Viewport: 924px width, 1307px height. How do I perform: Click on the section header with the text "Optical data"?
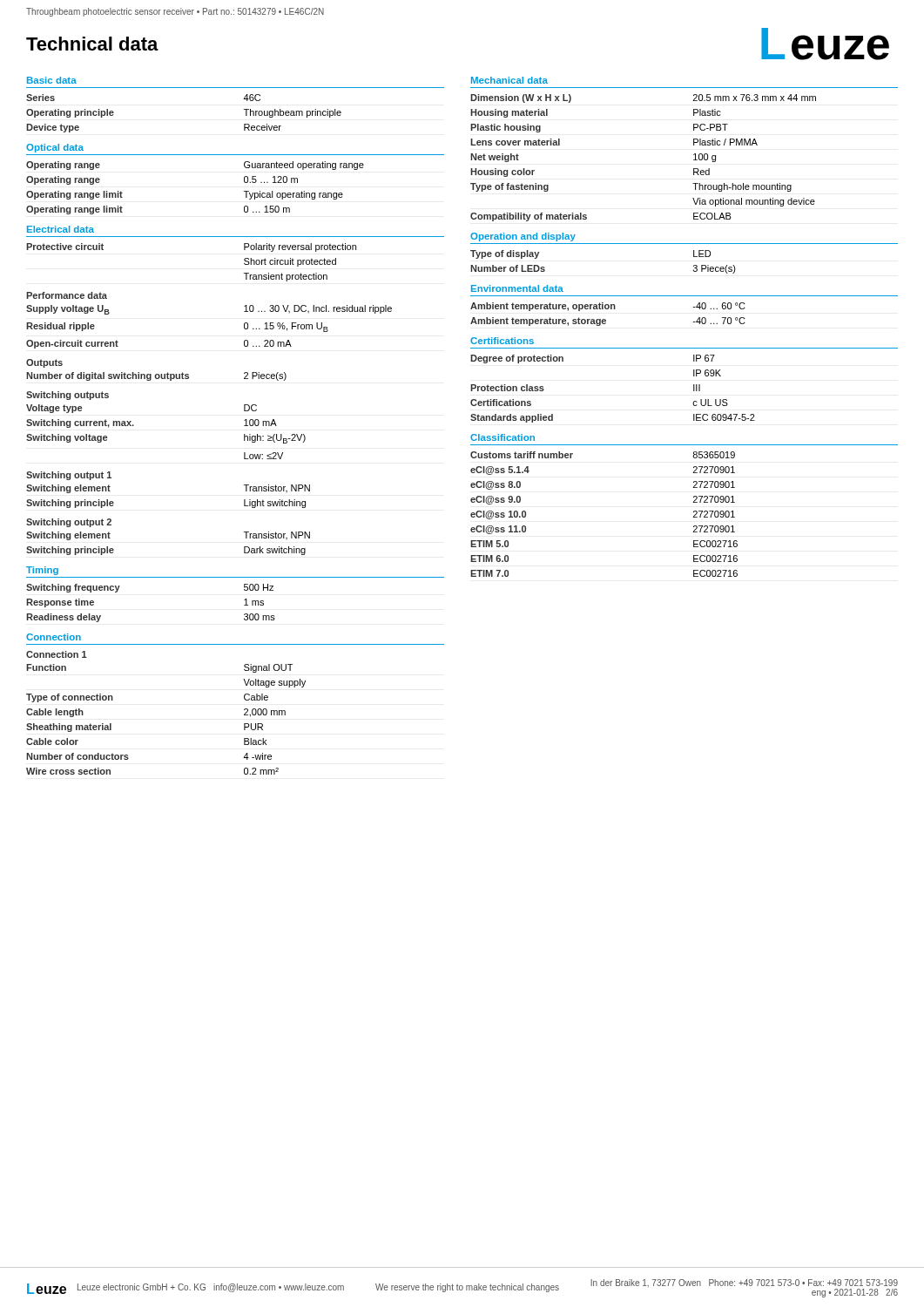(x=55, y=147)
